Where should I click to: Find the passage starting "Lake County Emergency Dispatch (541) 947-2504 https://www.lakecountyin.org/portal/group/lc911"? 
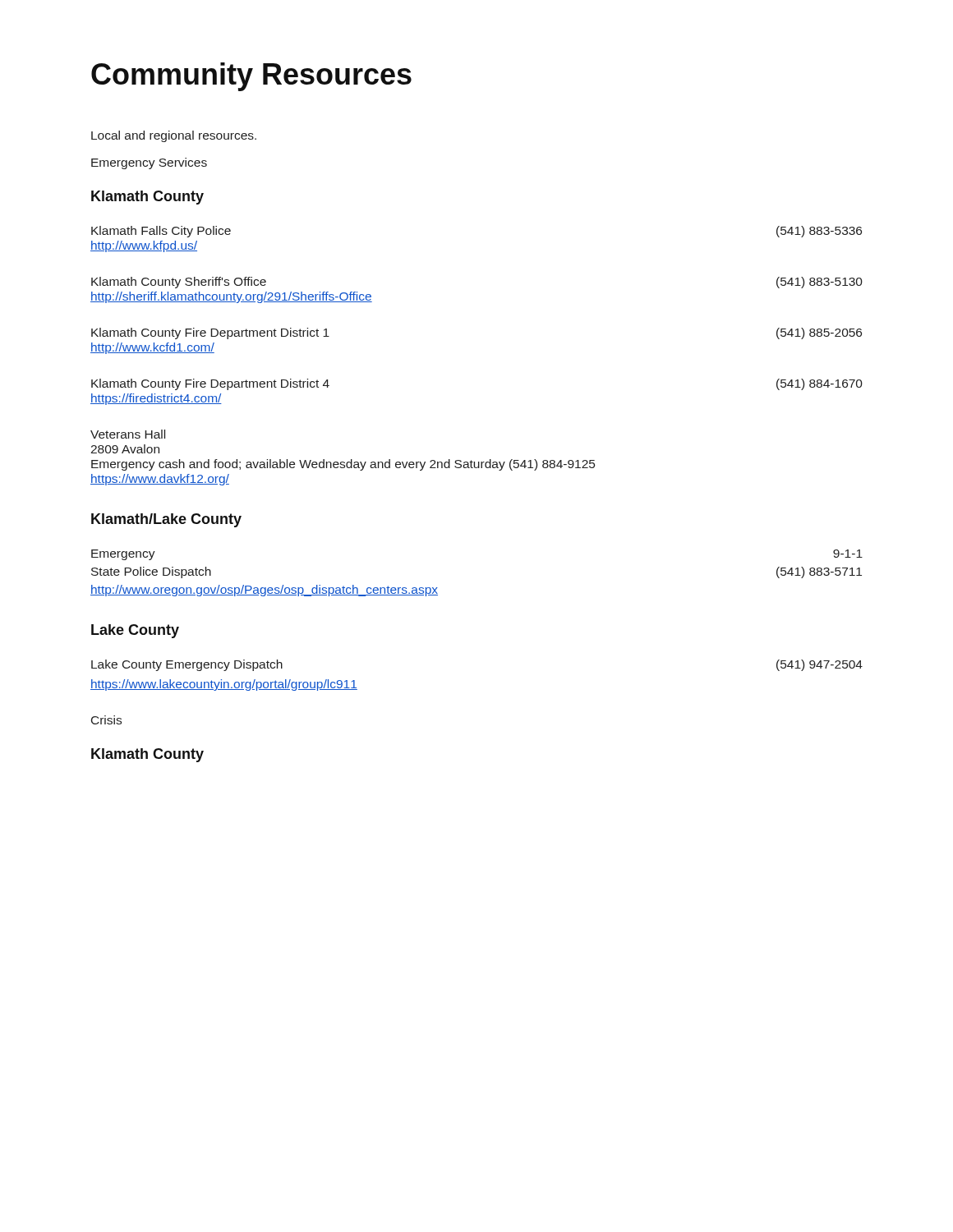coord(188,665)
